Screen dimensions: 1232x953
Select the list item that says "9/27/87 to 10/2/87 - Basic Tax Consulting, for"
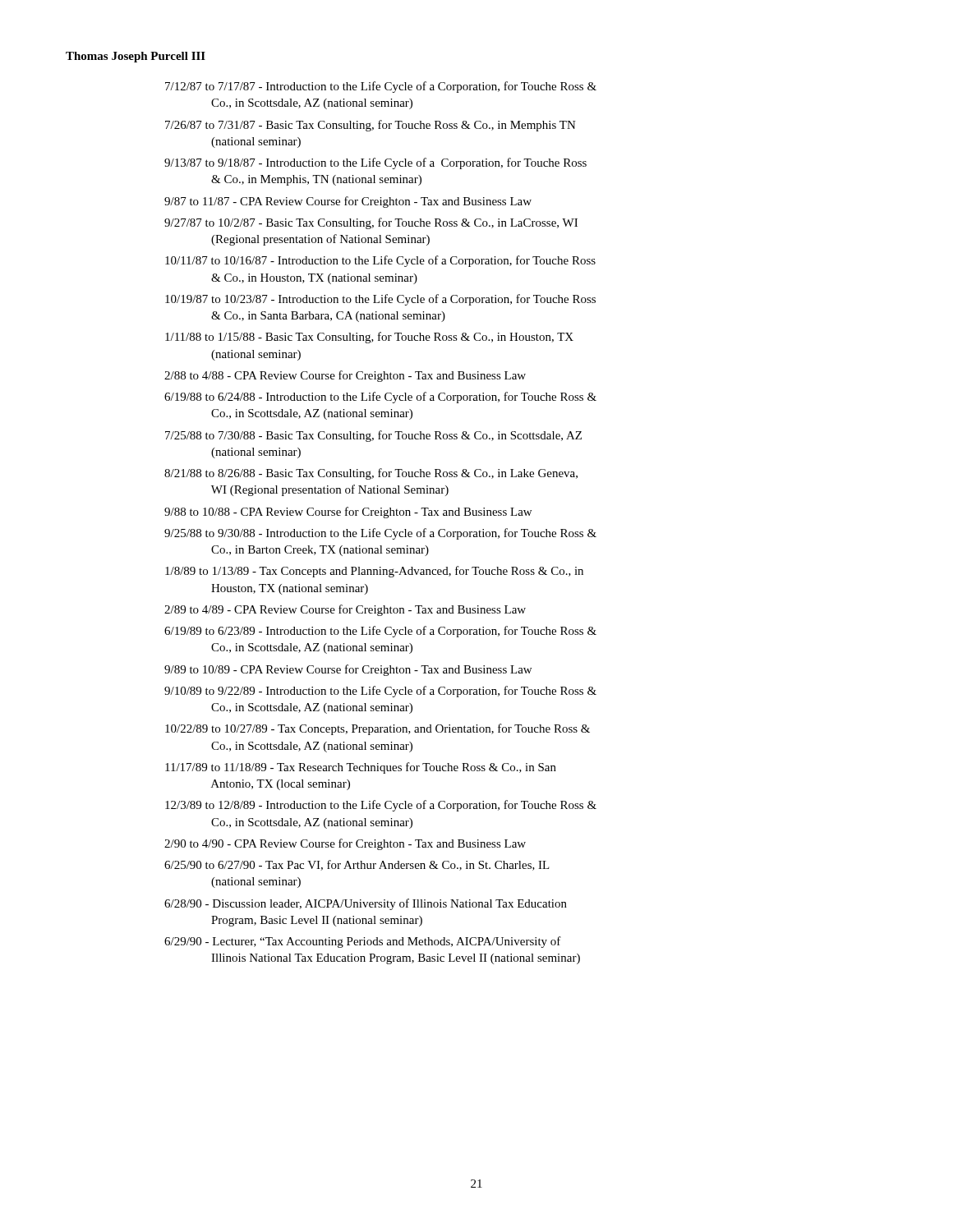tap(371, 231)
